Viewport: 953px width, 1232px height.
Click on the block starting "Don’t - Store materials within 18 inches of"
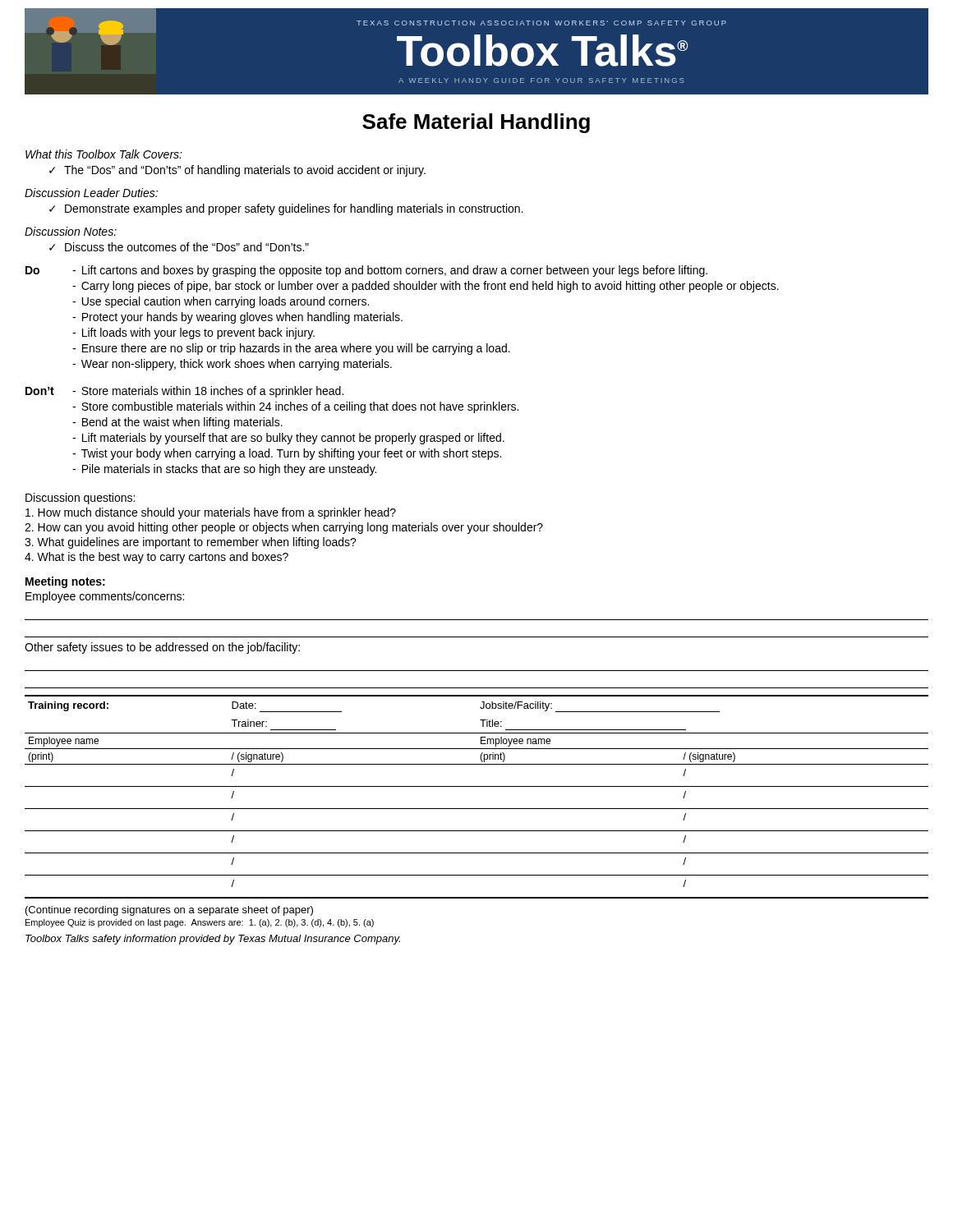point(476,431)
